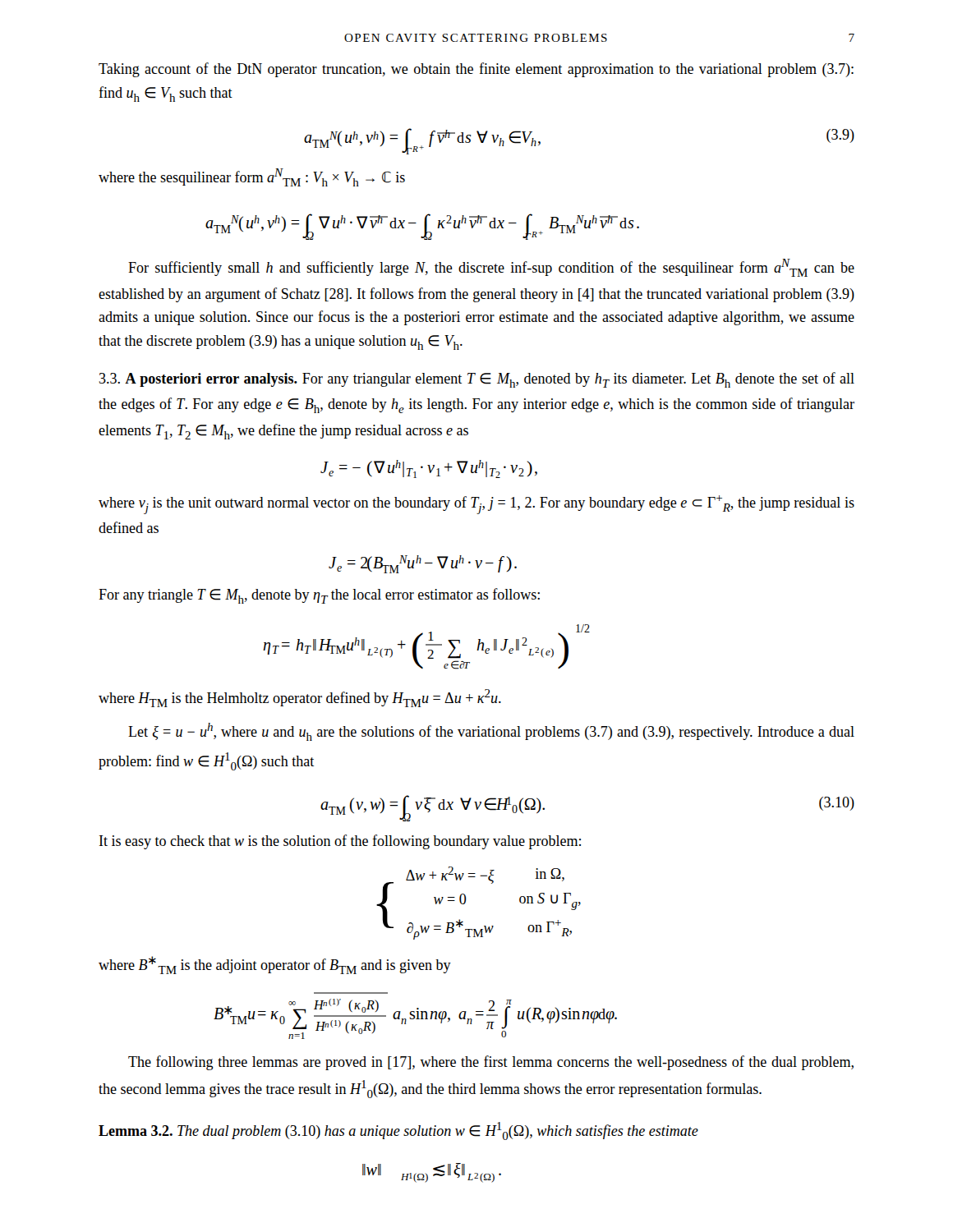953x1232 pixels.
Task: Select the element starting "{ Δw +"
Action: point(476,902)
